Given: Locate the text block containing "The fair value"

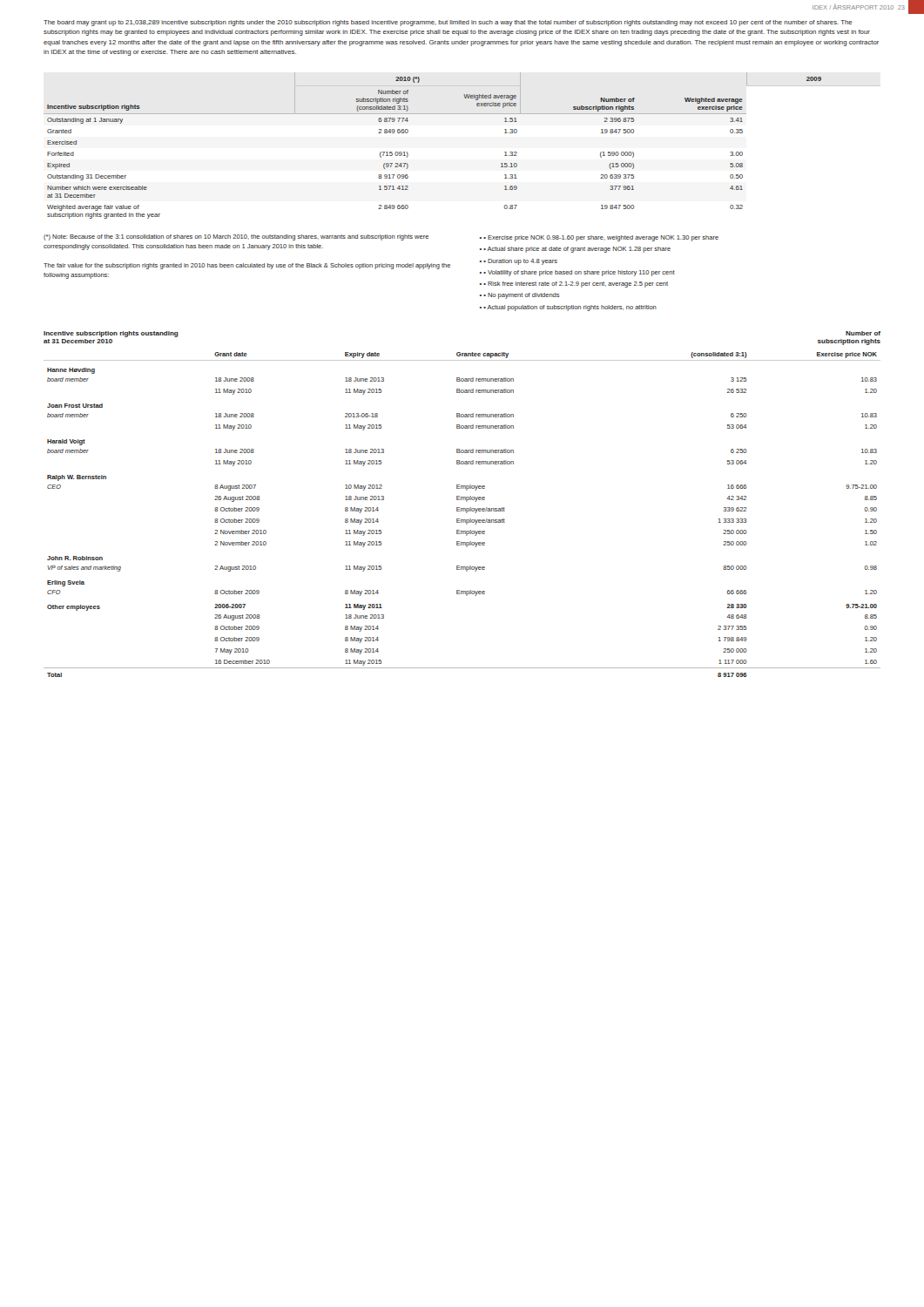Looking at the screenshot, I should tap(247, 270).
